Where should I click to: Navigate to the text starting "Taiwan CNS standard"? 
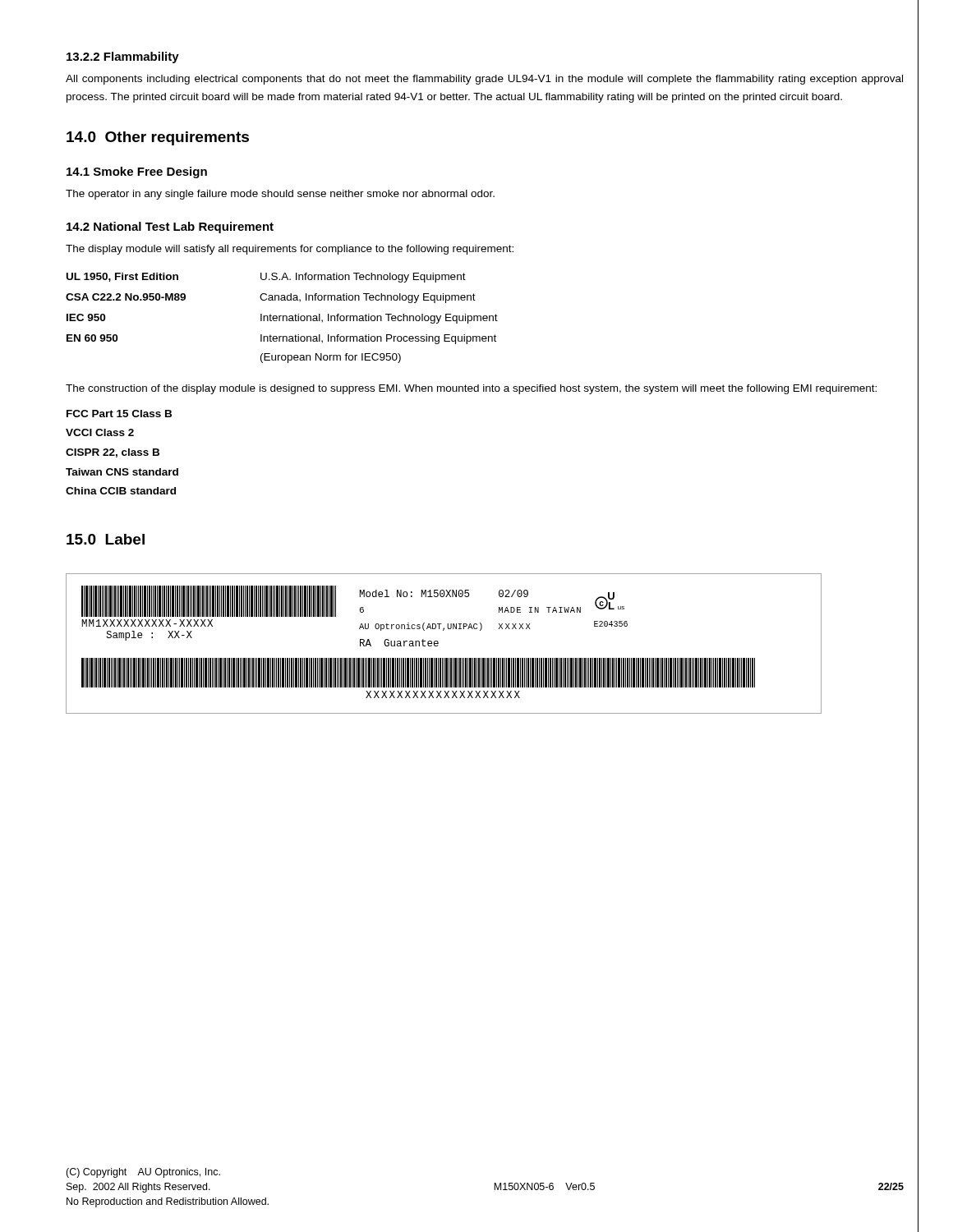pos(122,471)
